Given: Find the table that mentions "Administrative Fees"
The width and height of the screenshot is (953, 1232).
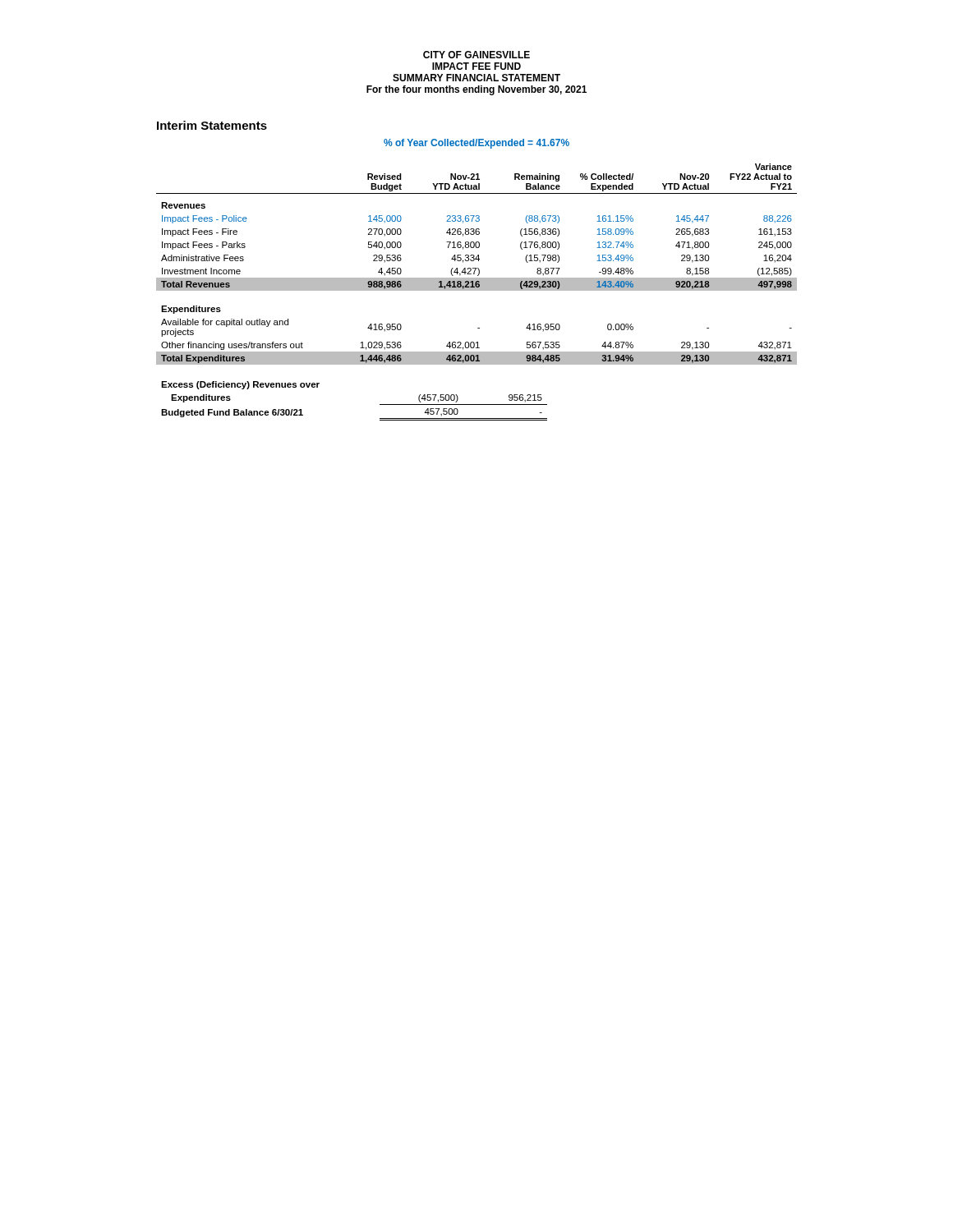Looking at the screenshot, I should tap(476, 262).
